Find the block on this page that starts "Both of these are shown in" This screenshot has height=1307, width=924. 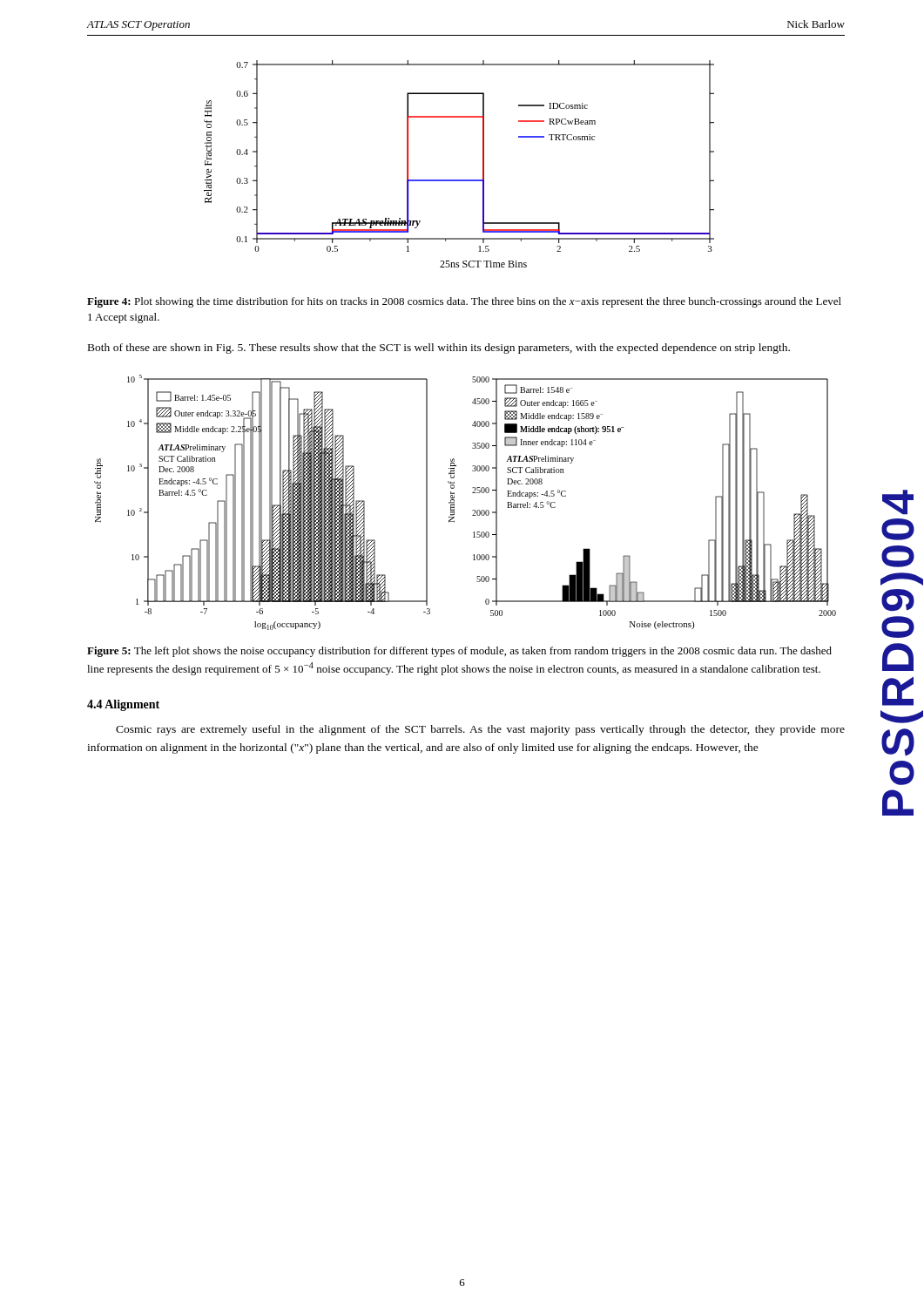tap(439, 348)
